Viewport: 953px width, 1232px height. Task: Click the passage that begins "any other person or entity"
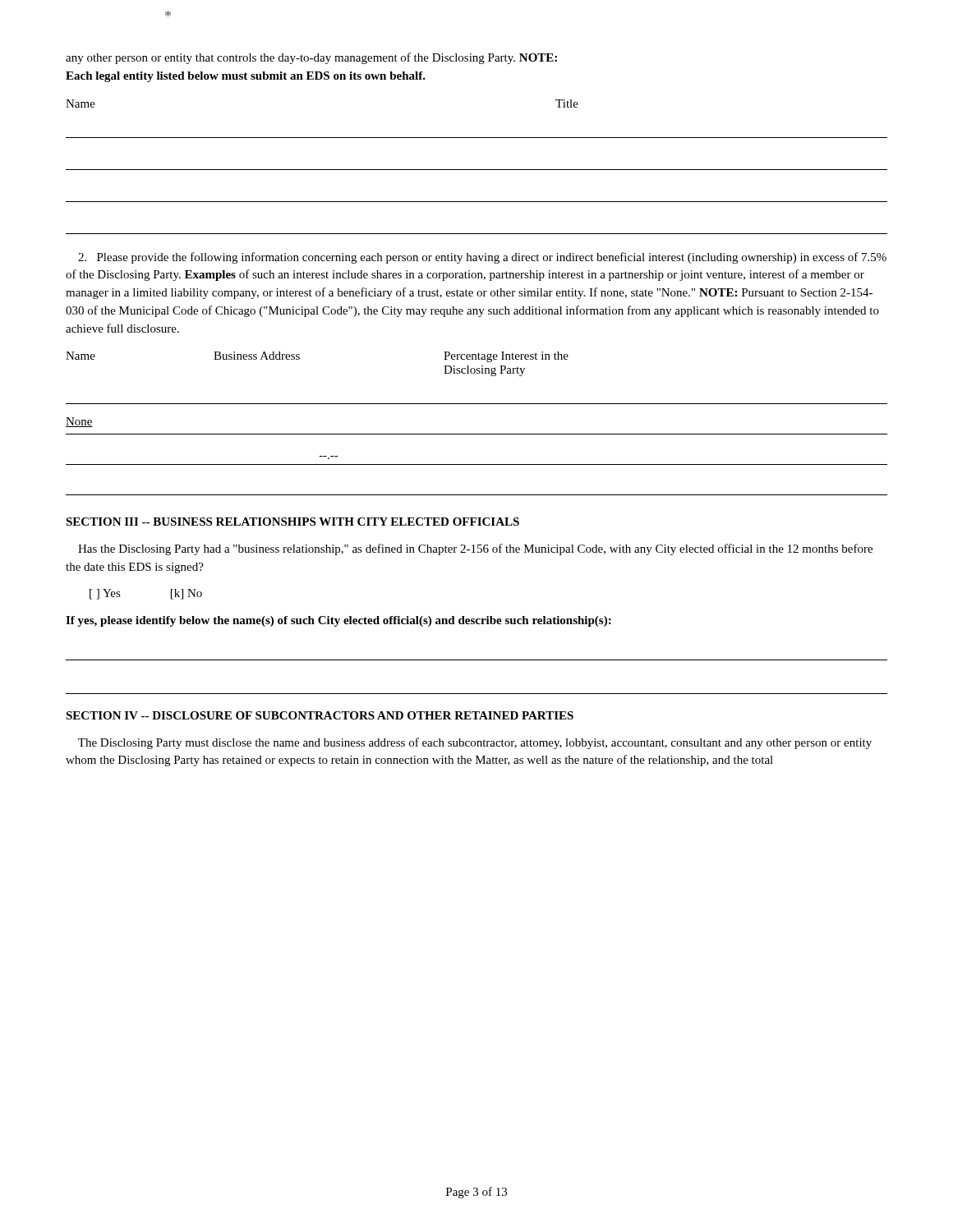coord(312,66)
